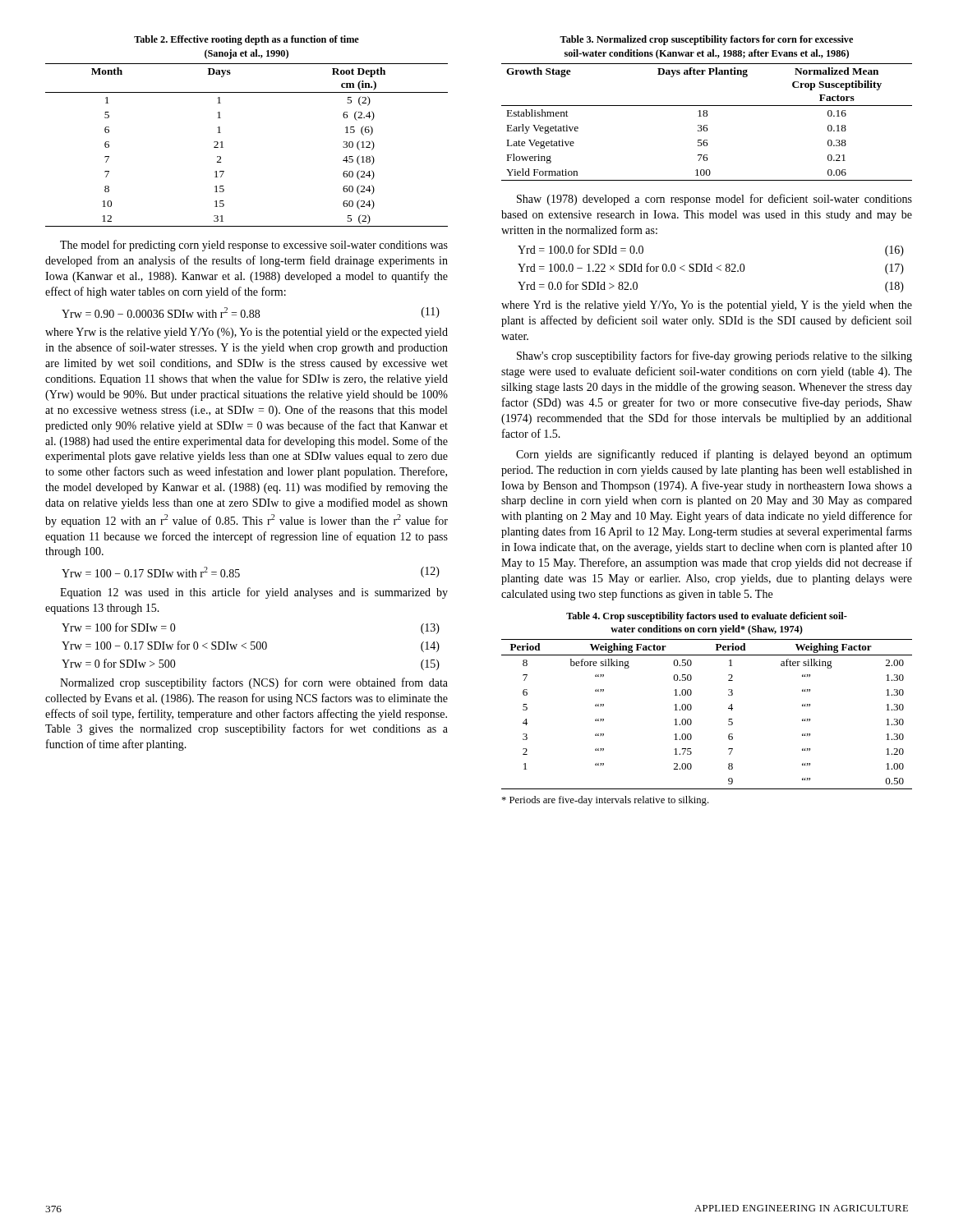Screen dimensions: 1232x954
Task: Where is the passage that starts "Corn yields are significantly"?
Action: (707, 524)
